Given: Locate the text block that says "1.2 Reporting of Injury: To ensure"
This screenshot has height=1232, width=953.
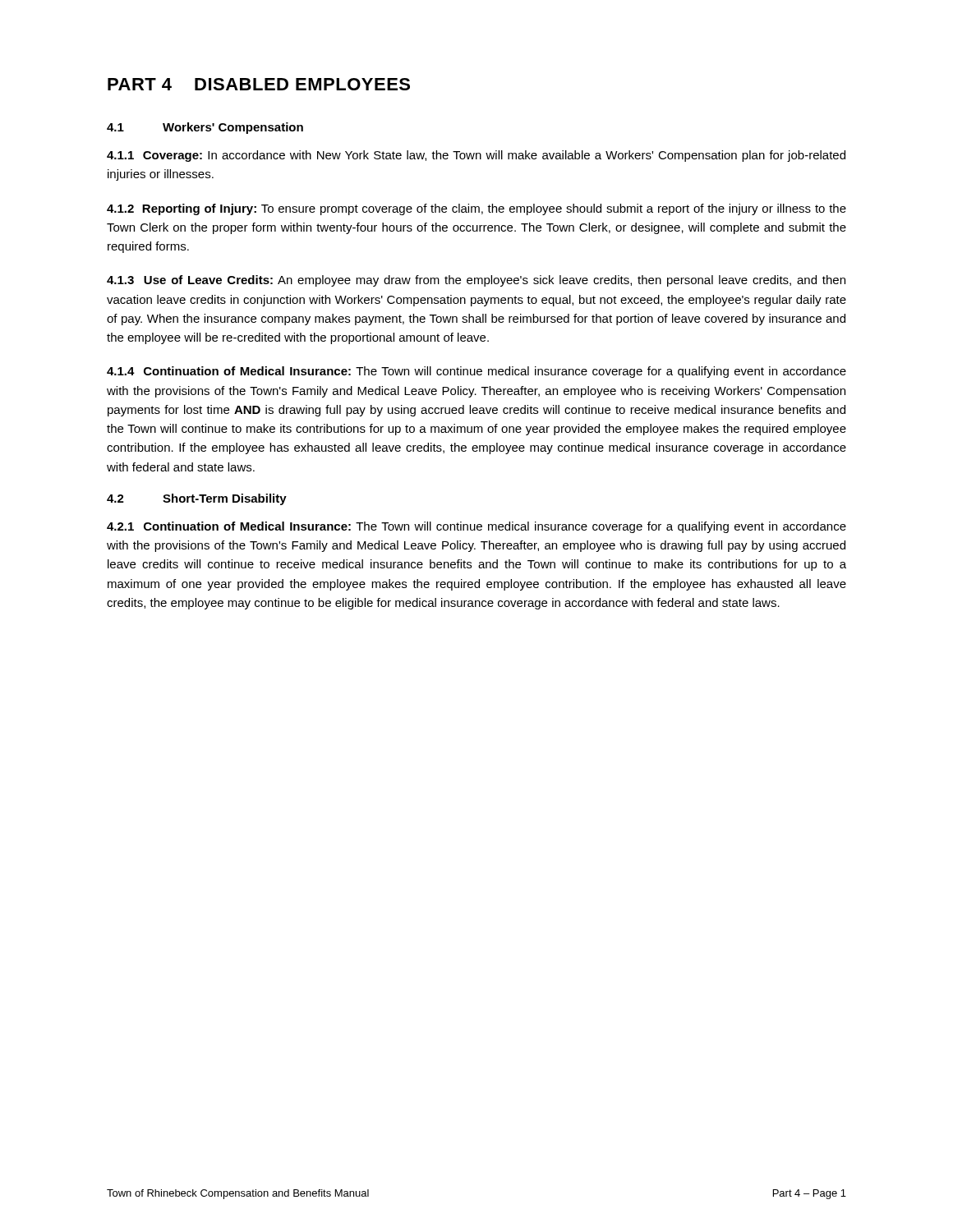Looking at the screenshot, I should pos(476,227).
